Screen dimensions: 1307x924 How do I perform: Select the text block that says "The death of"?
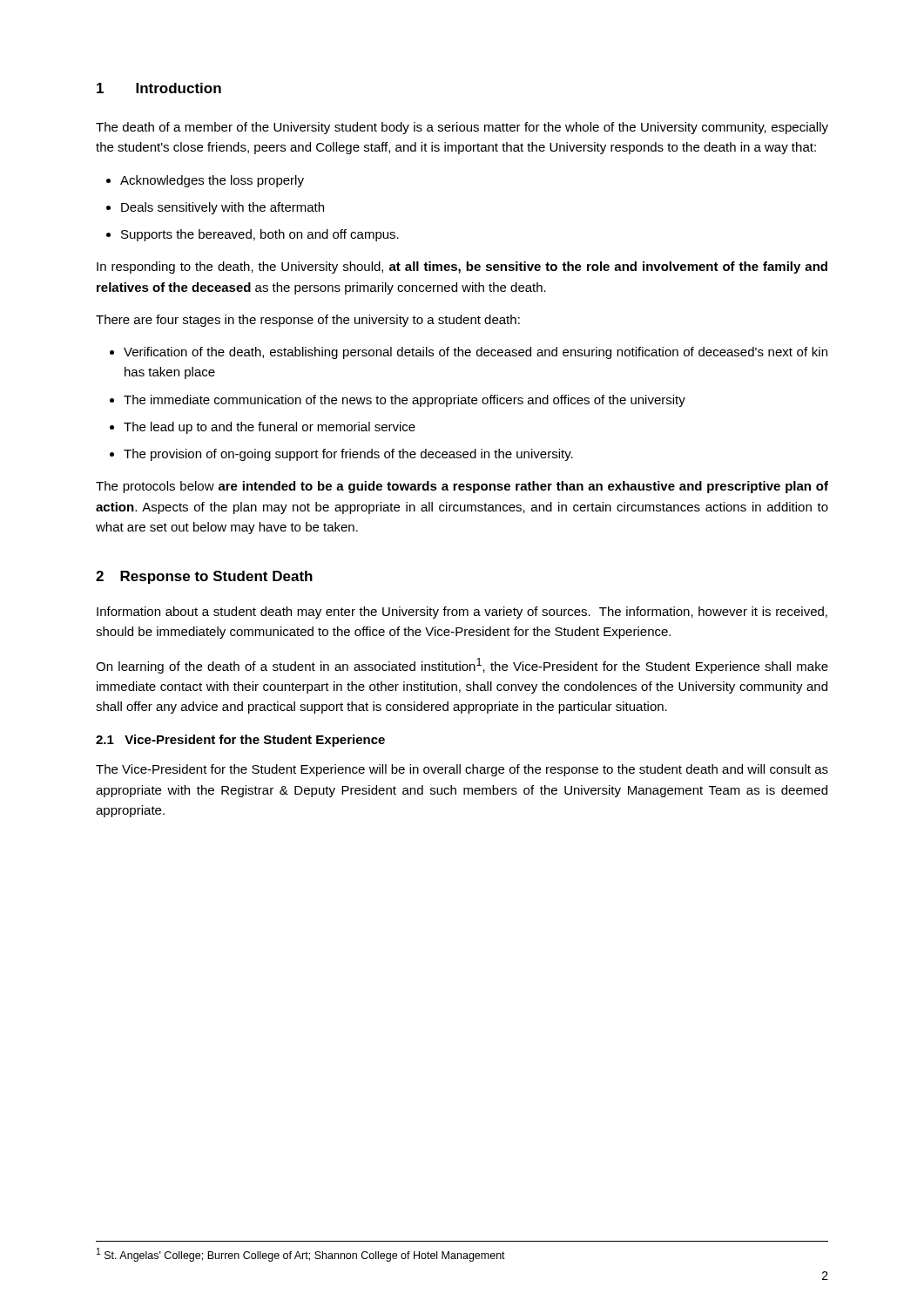click(462, 137)
